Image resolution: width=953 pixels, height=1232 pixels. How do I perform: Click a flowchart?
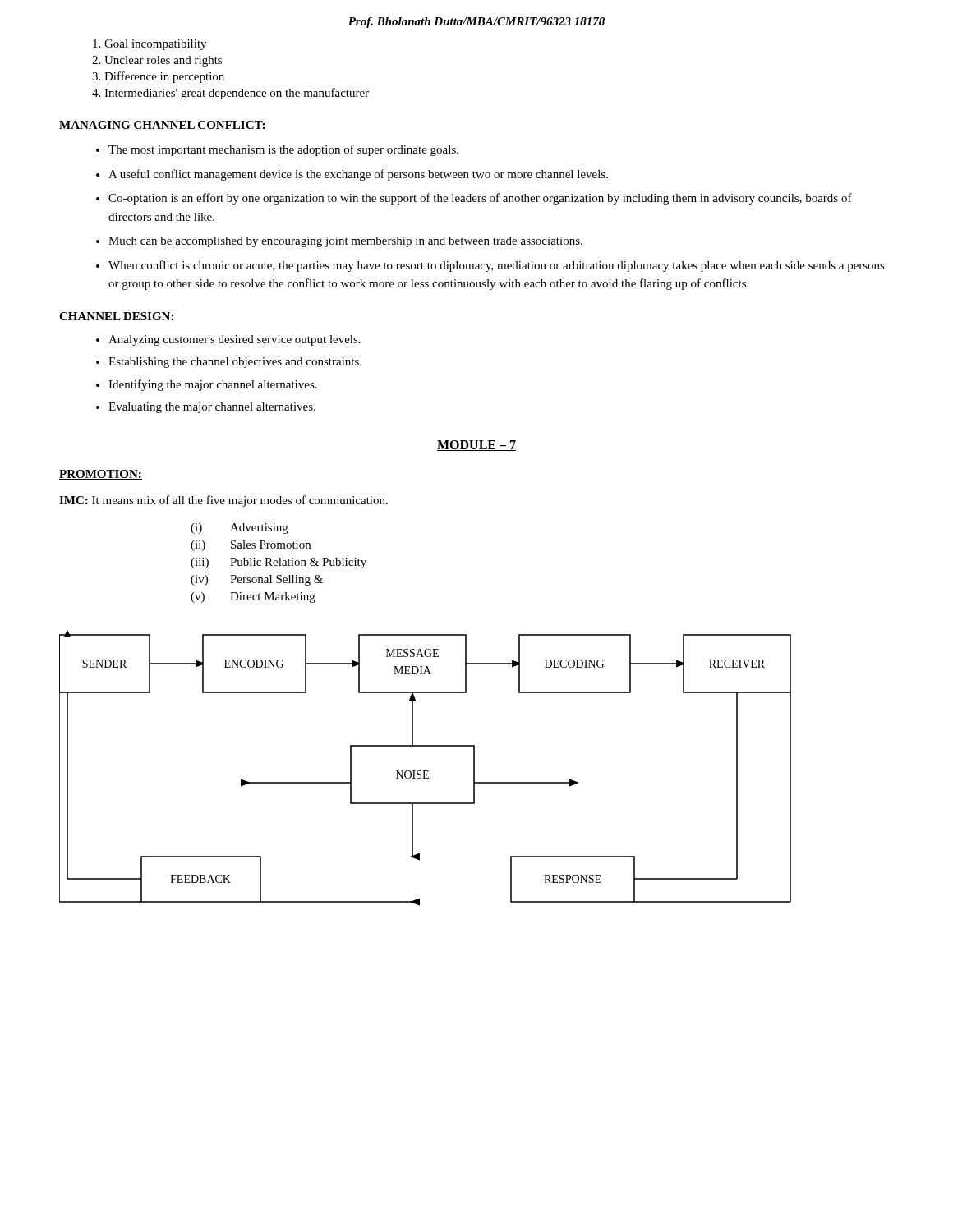(x=476, y=766)
